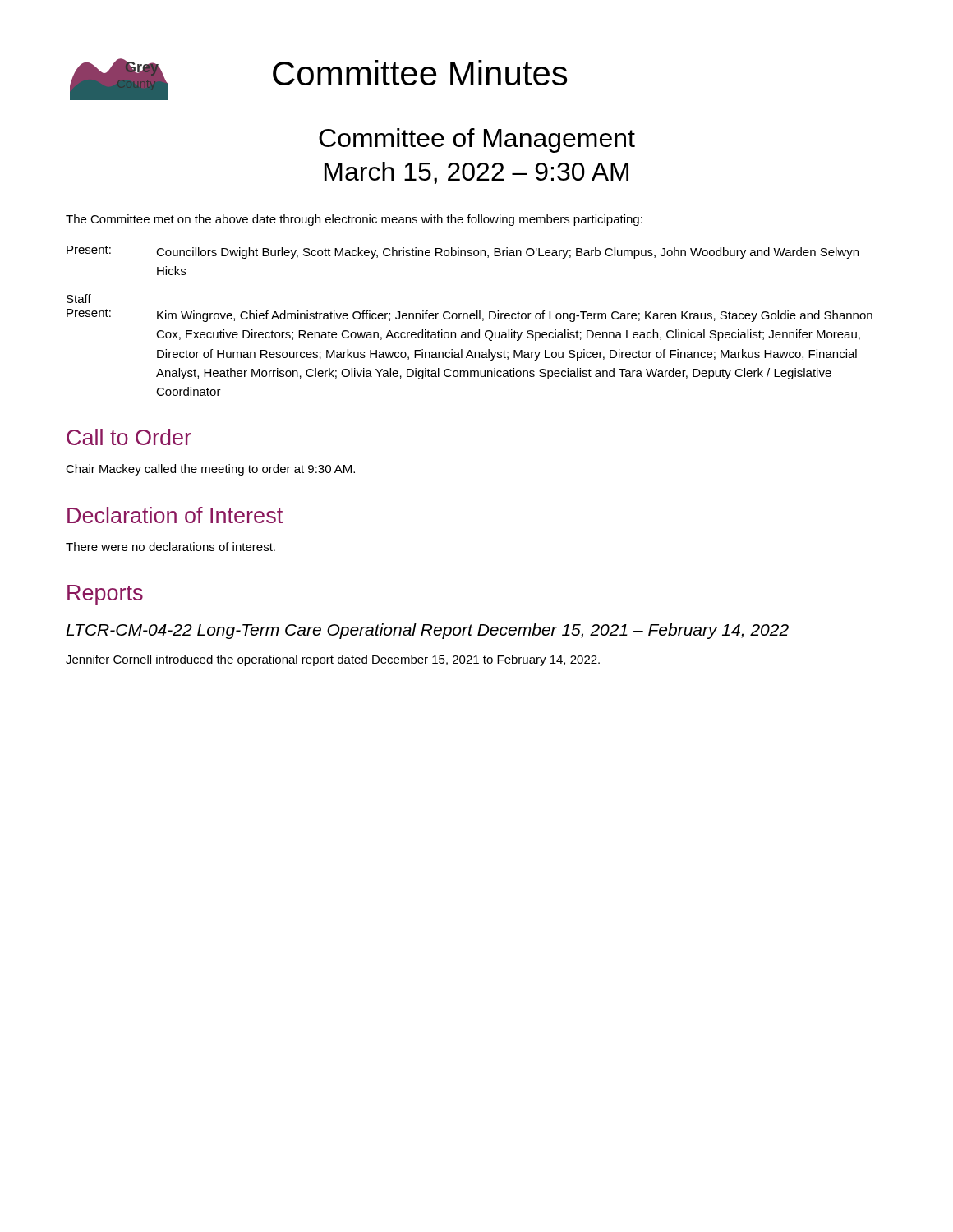Click the section header that begins "LTCR-CM-04-22 Long-Term Care"

pyautogui.click(x=427, y=629)
